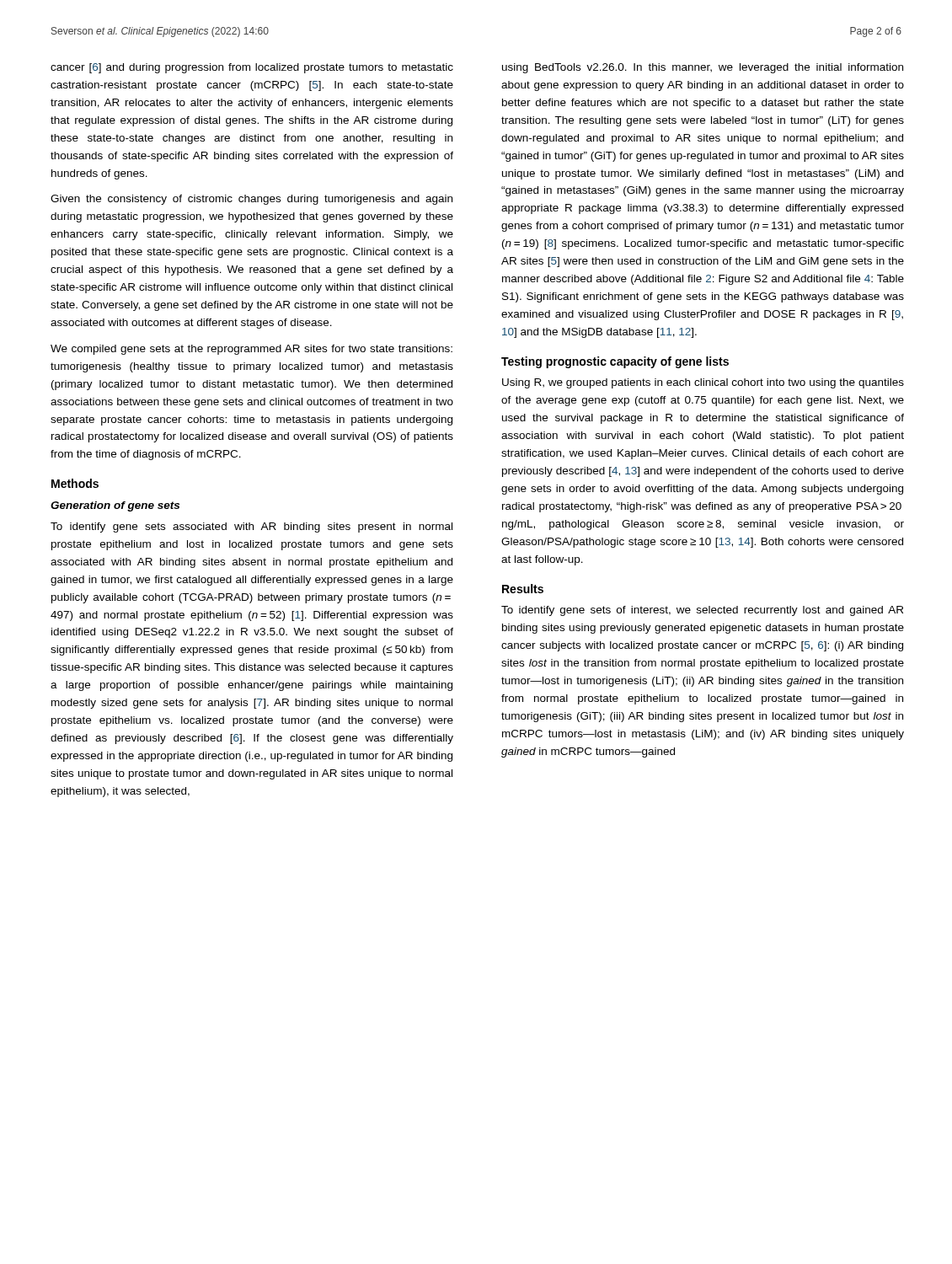Find the block on this page that starts "Given the consistency of cistromic changes"

(x=252, y=261)
